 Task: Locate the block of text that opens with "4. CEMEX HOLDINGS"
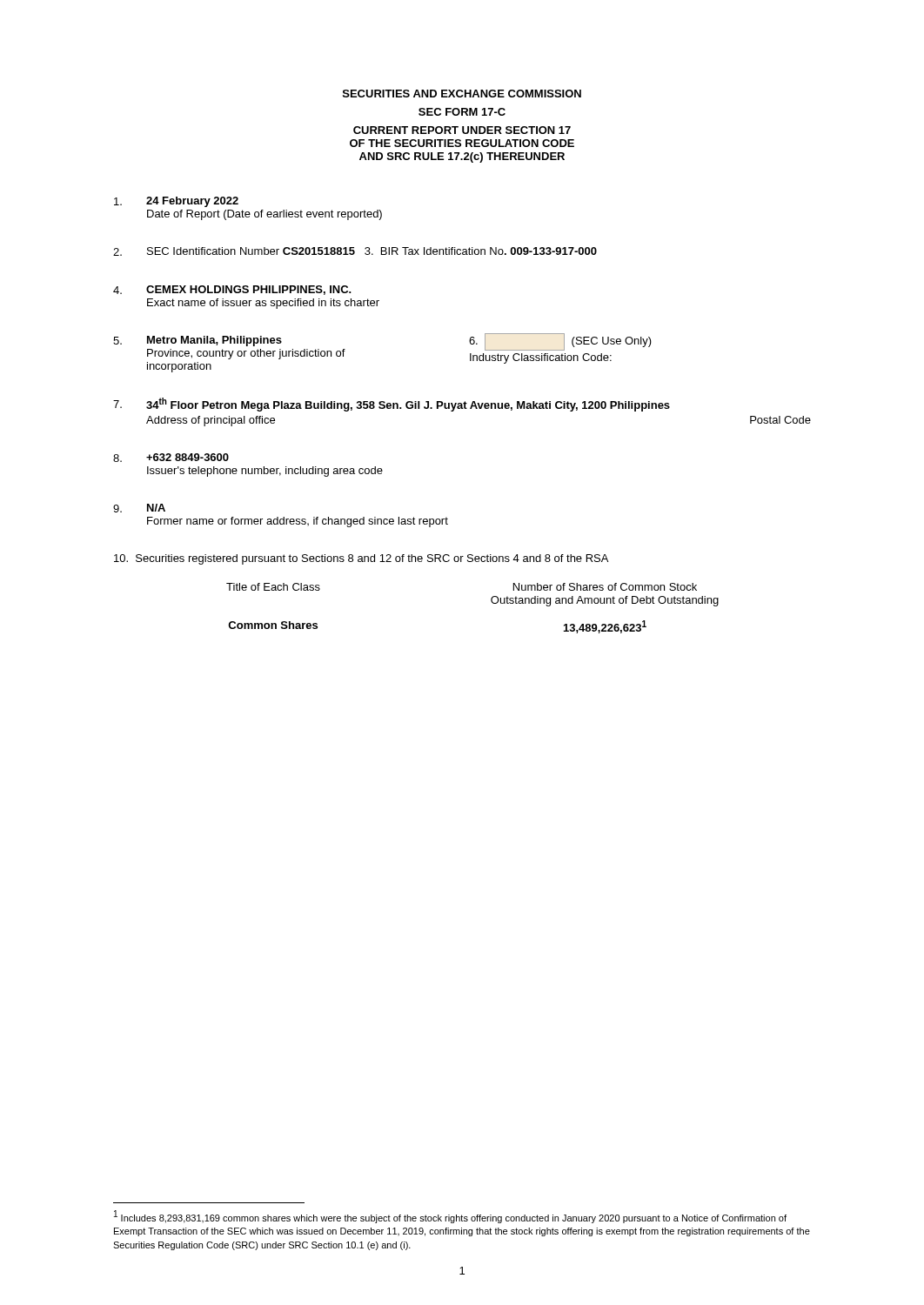(232, 290)
